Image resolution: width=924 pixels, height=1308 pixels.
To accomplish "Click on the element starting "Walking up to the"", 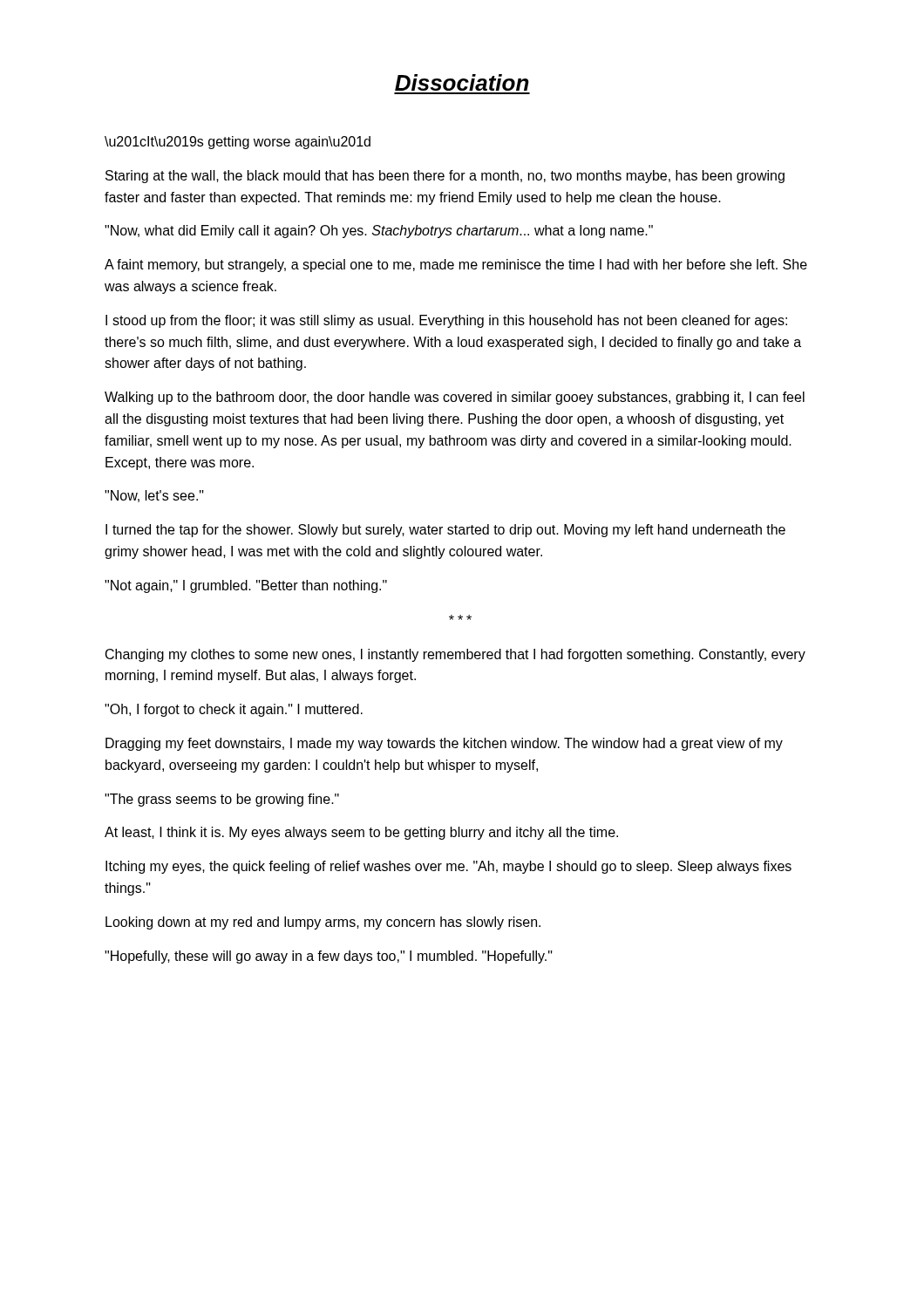I will coord(455,430).
